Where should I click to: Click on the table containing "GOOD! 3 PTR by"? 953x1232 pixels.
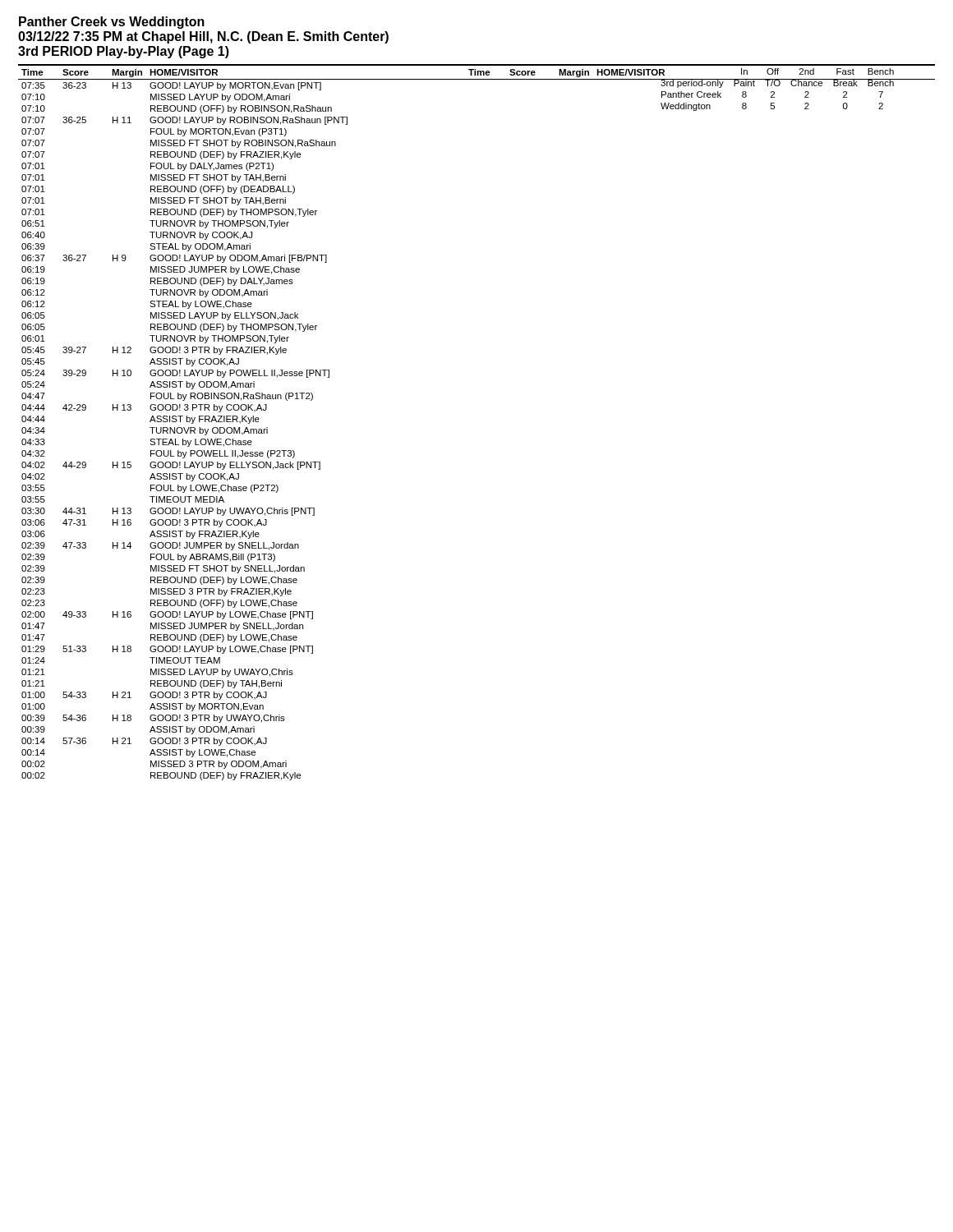tap(476, 423)
